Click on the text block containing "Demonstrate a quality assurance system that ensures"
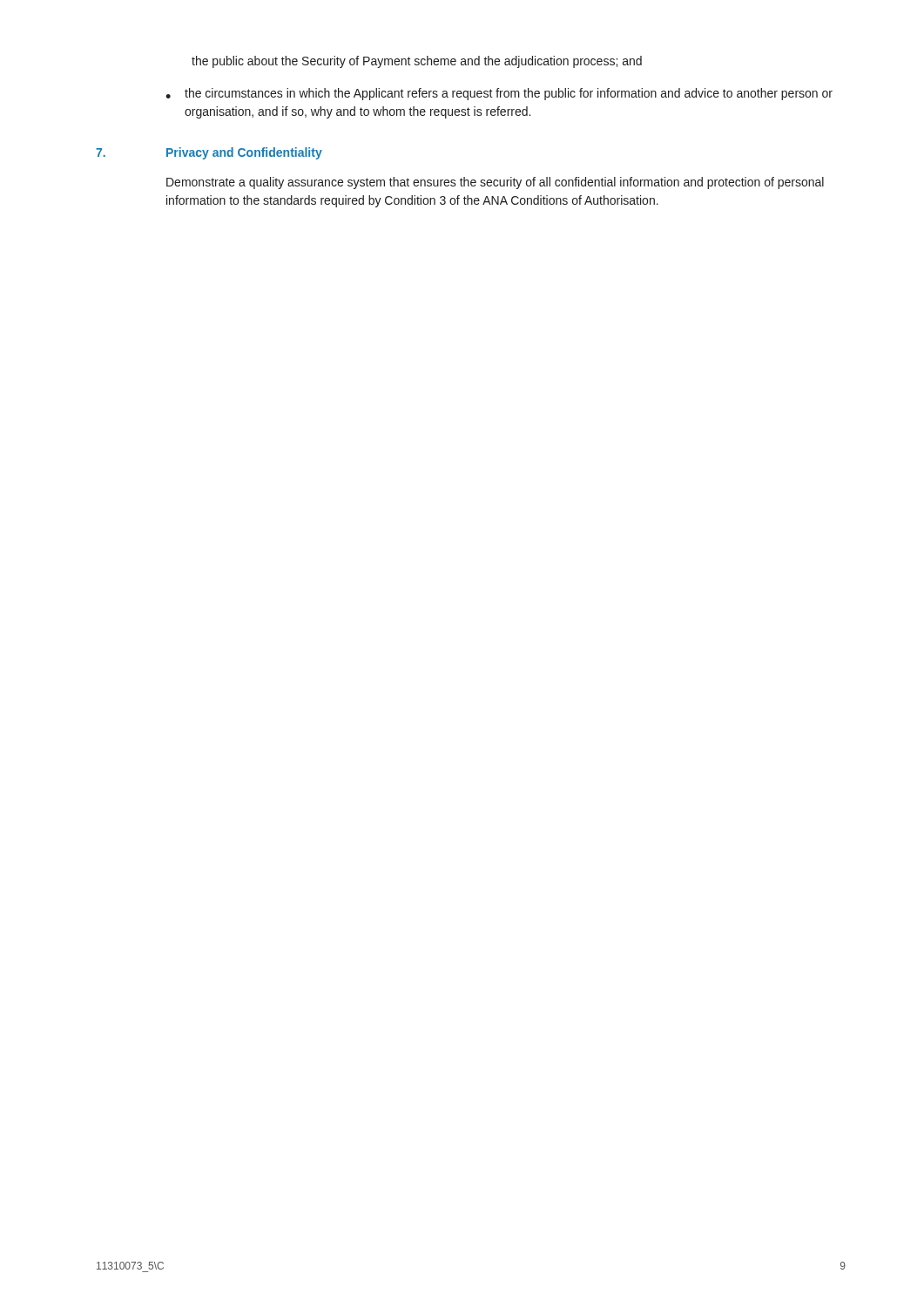The image size is (924, 1307). tap(495, 191)
